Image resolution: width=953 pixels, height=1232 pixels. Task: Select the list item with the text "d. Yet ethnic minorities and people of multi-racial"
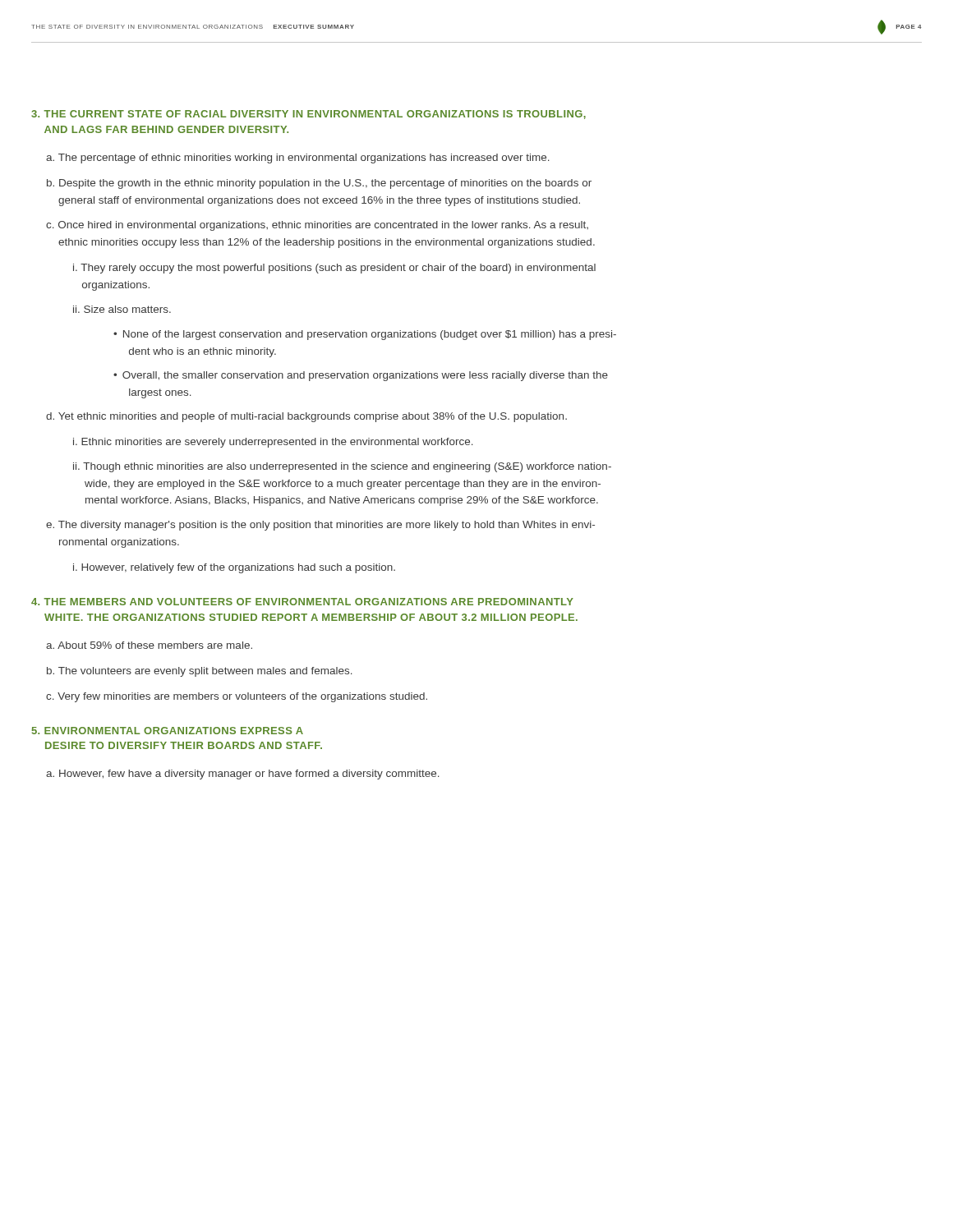click(x=484, y=417)
